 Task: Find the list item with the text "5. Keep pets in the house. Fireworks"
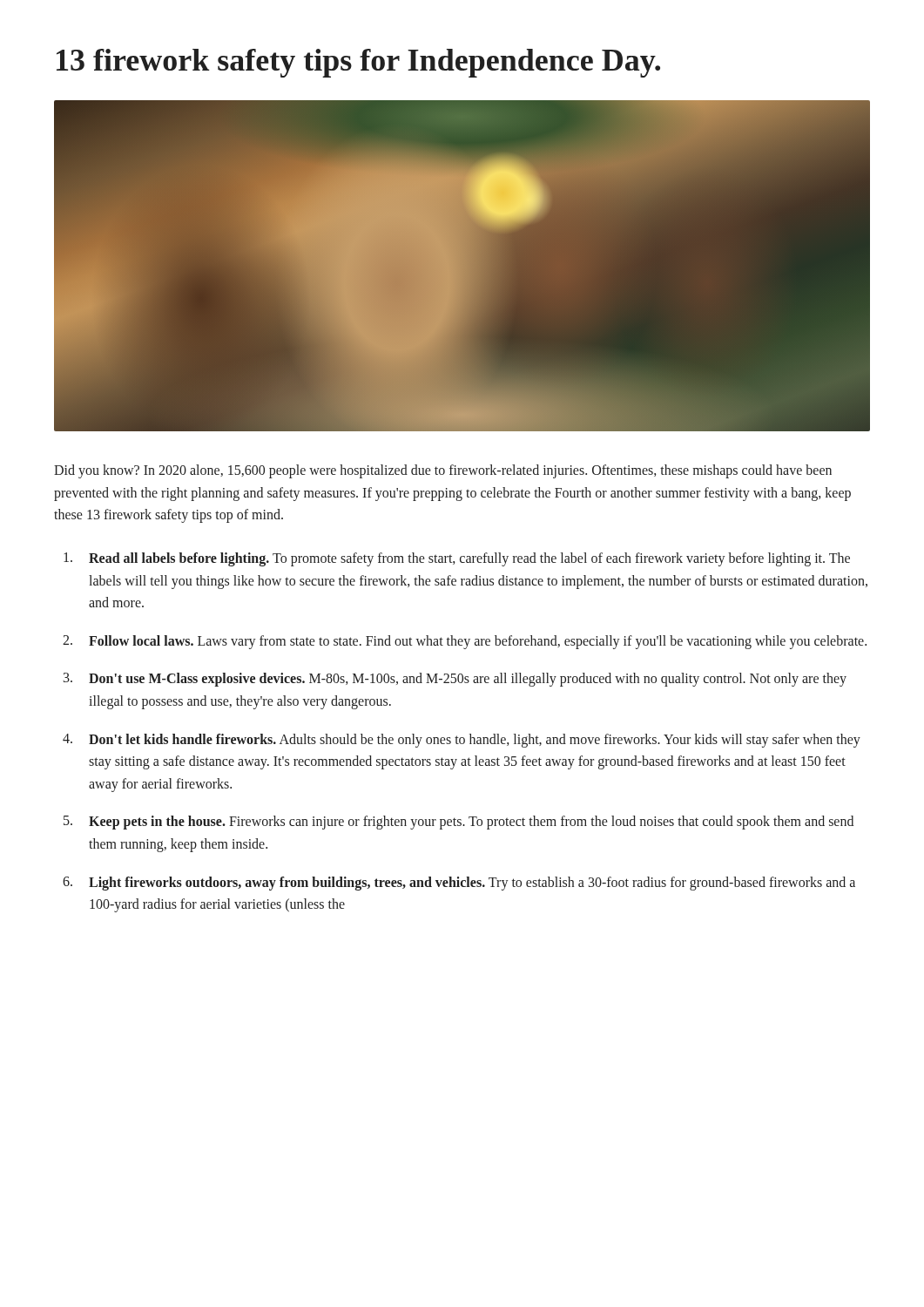click(x=466, y=833)
